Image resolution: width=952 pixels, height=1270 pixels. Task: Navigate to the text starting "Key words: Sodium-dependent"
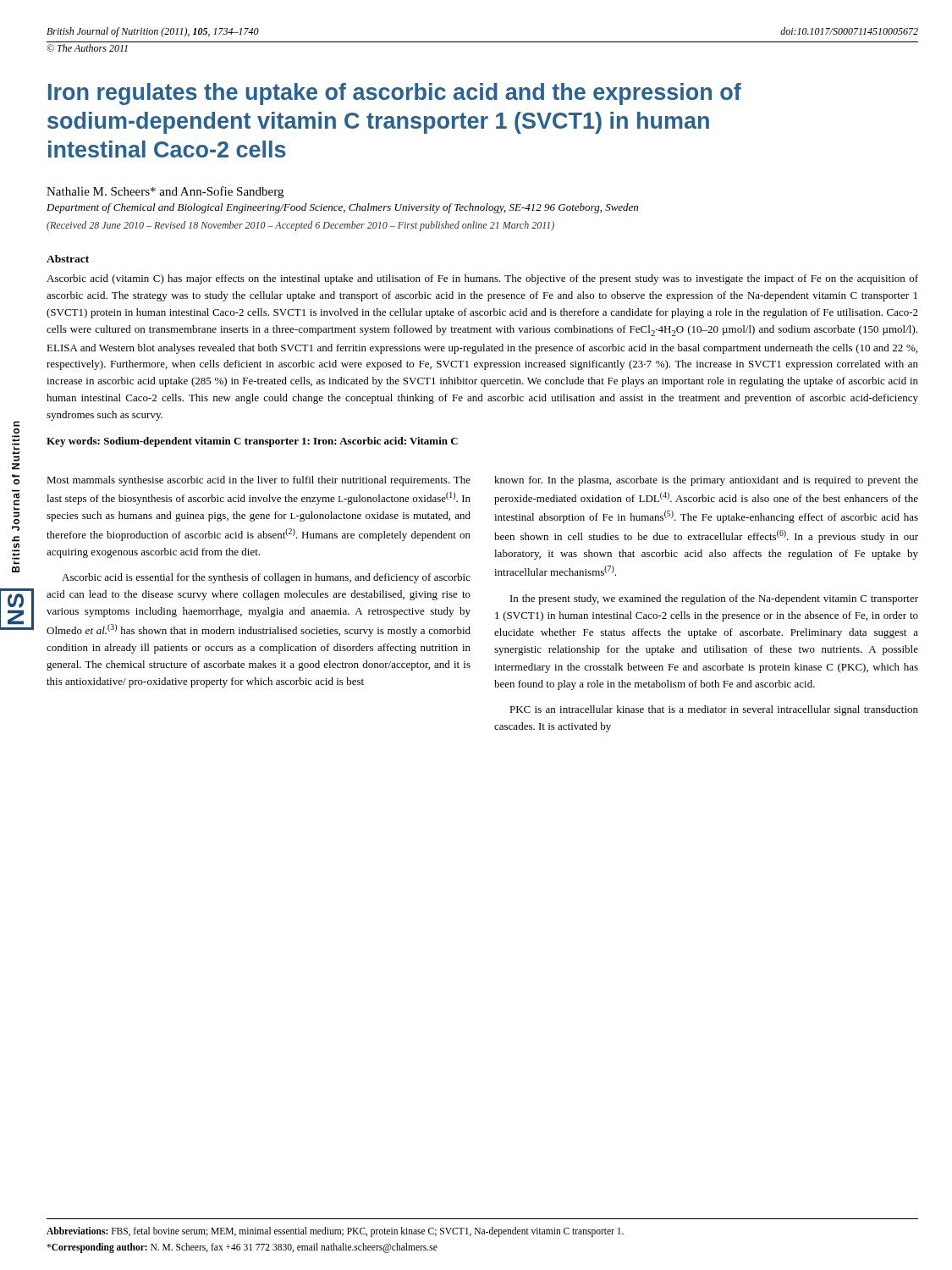252,441
